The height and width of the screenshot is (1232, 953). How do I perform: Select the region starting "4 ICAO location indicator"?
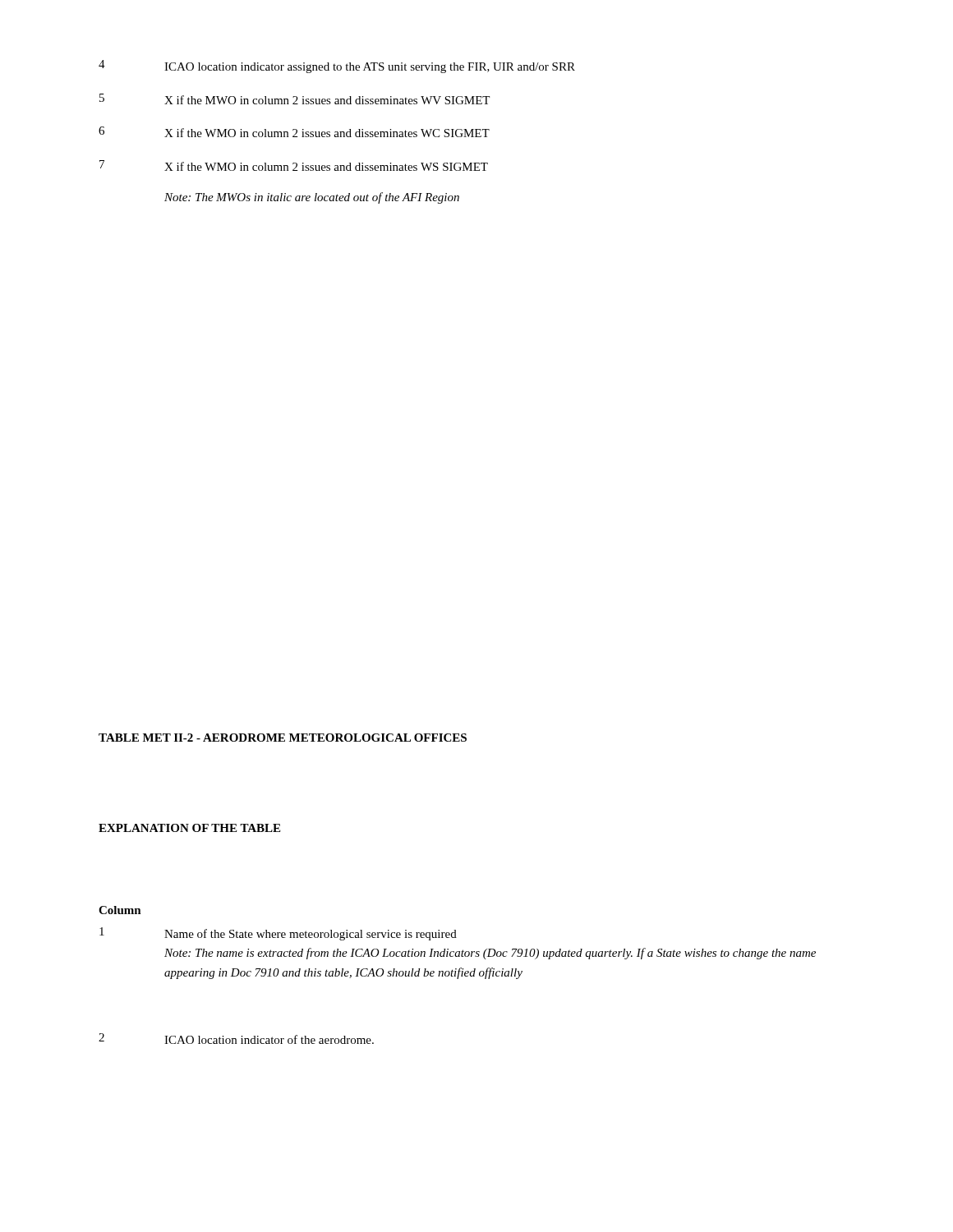(476, 67)
